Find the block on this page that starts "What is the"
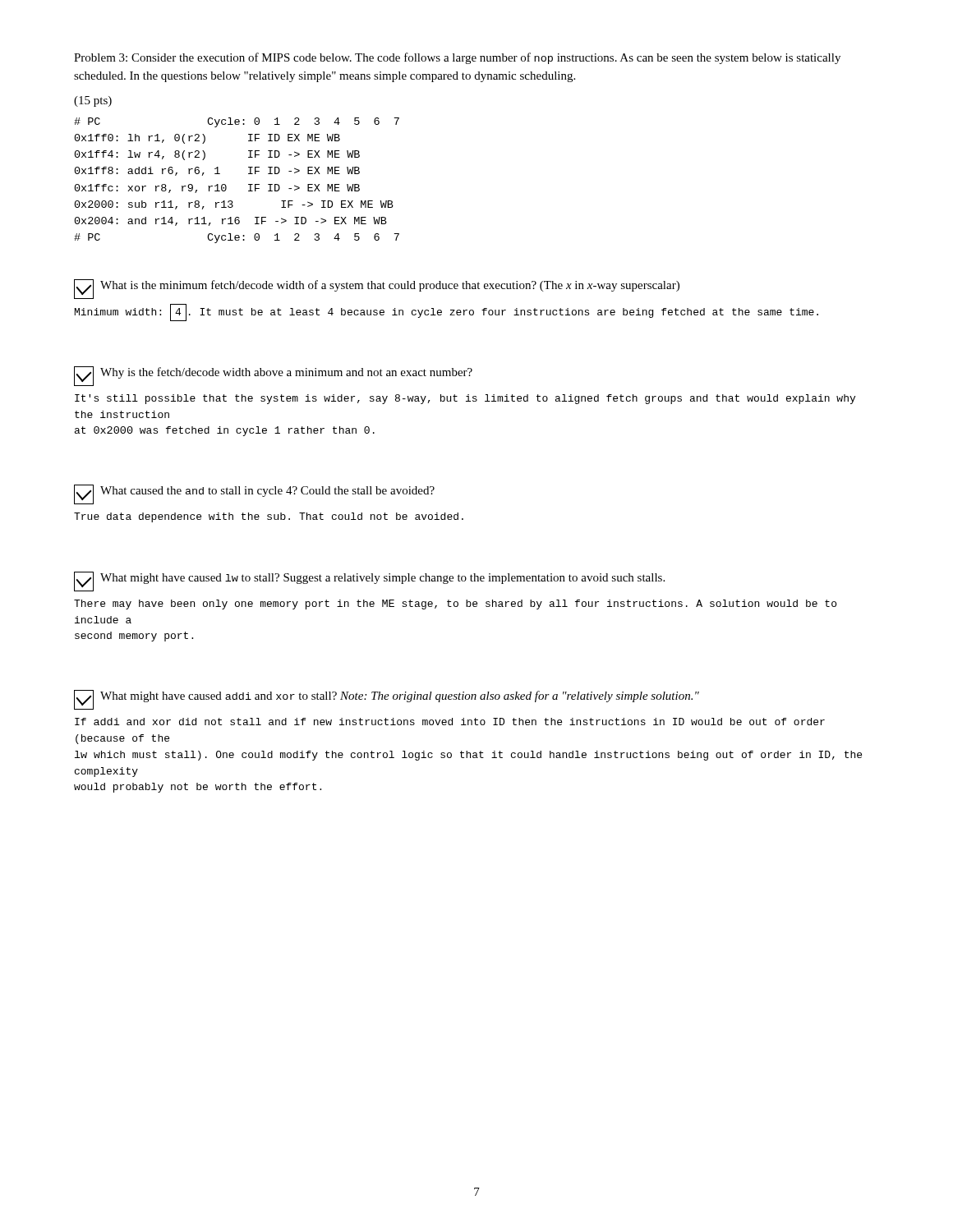This screenshot has height=1232, width=953. 476,288
